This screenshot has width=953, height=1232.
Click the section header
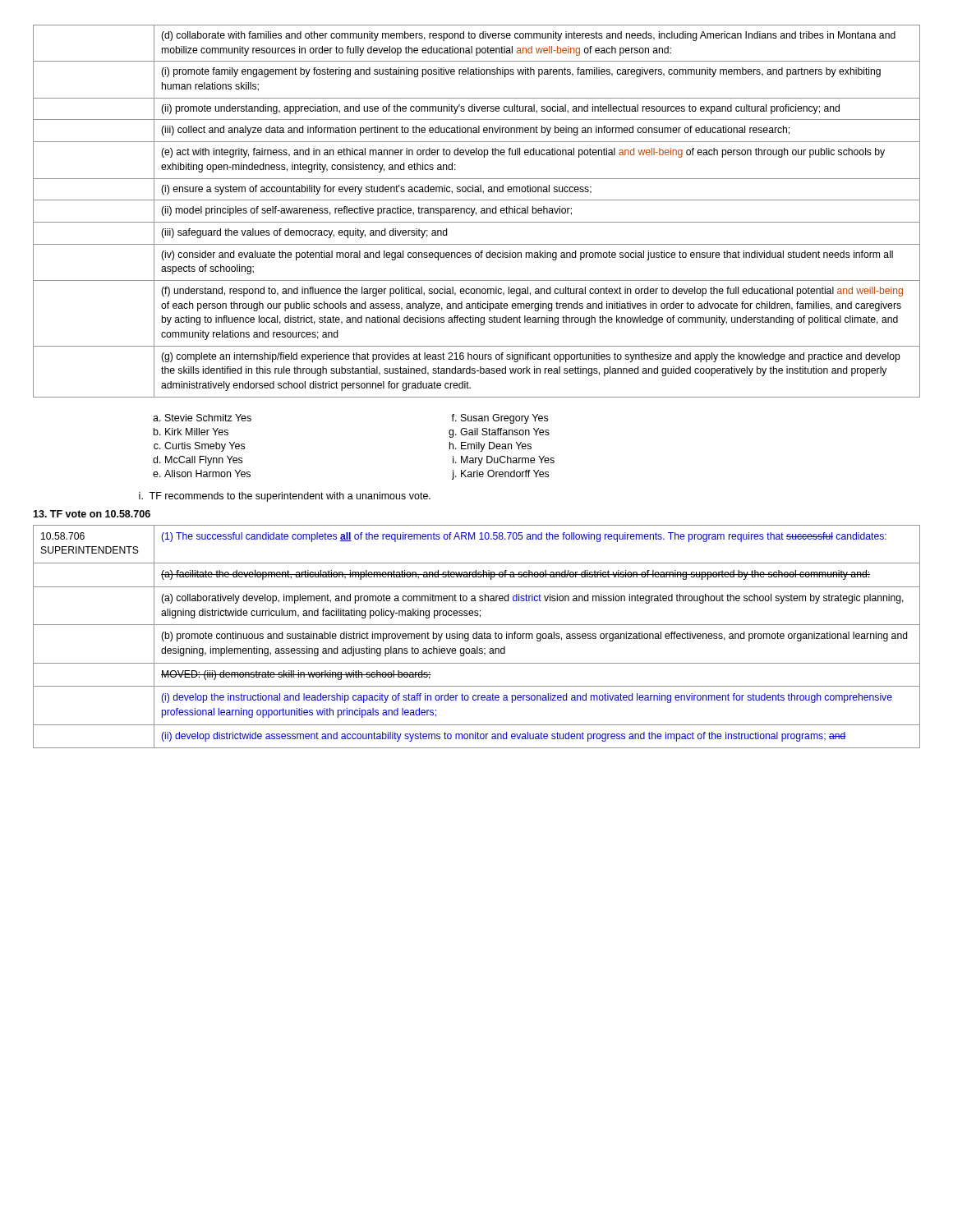92,514
